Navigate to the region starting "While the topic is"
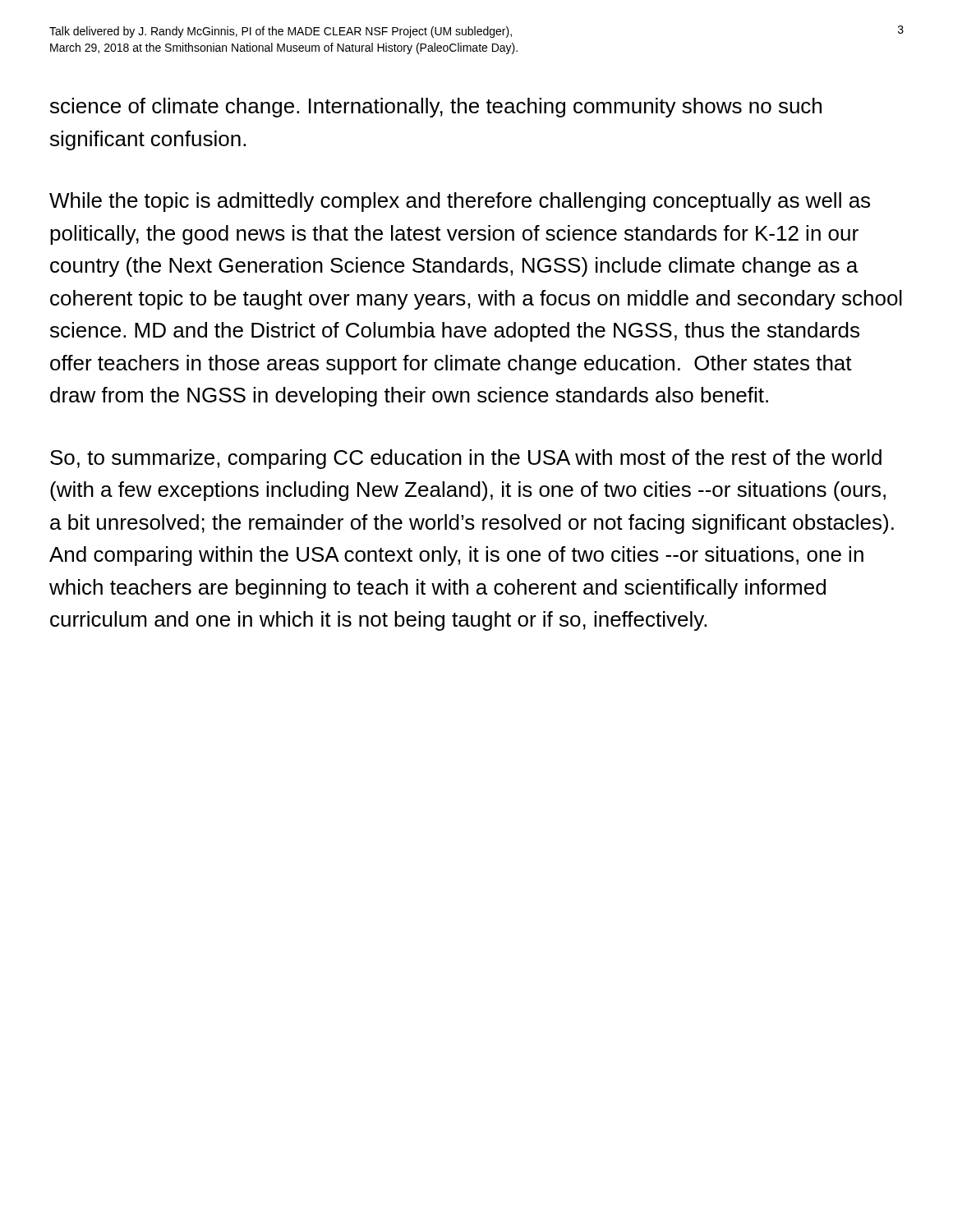The width and height of the screenshot is (953, 1232). (476, 298)
